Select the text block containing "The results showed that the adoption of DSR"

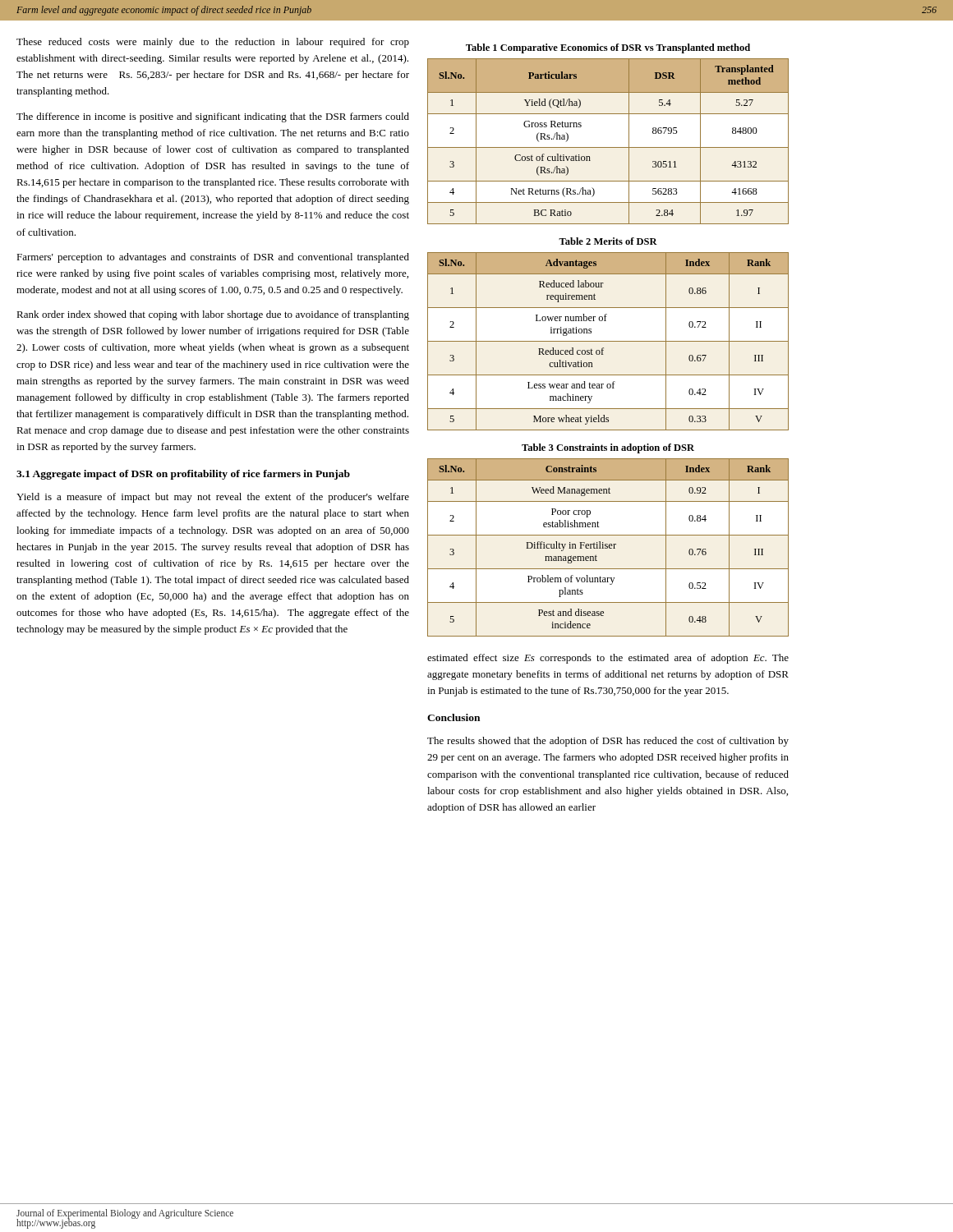point(608,774)
